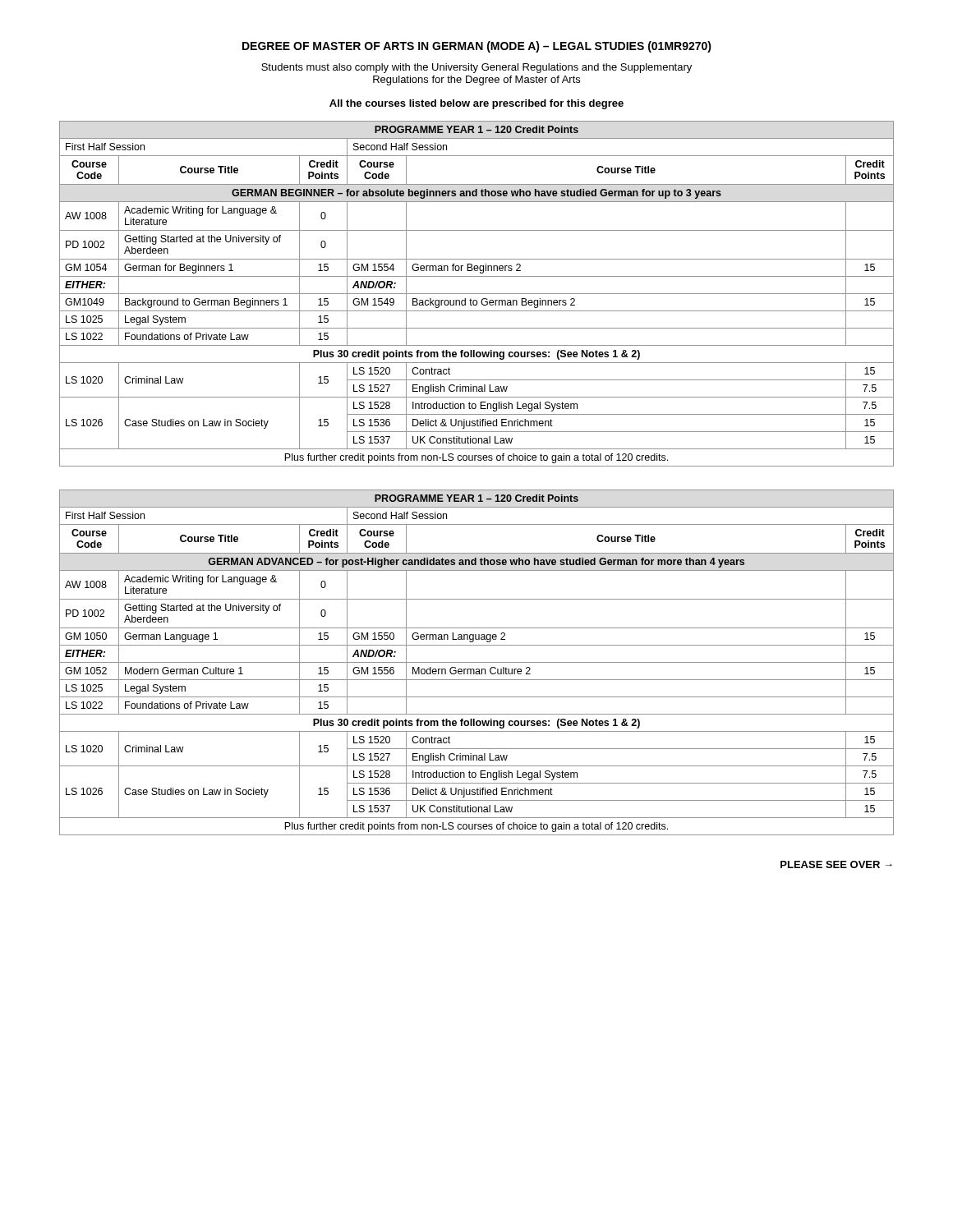The width and height of the screenshot is (953, 1232).
Task: Click on the table containing "German for Beginners"
Action: coord(476,294)
